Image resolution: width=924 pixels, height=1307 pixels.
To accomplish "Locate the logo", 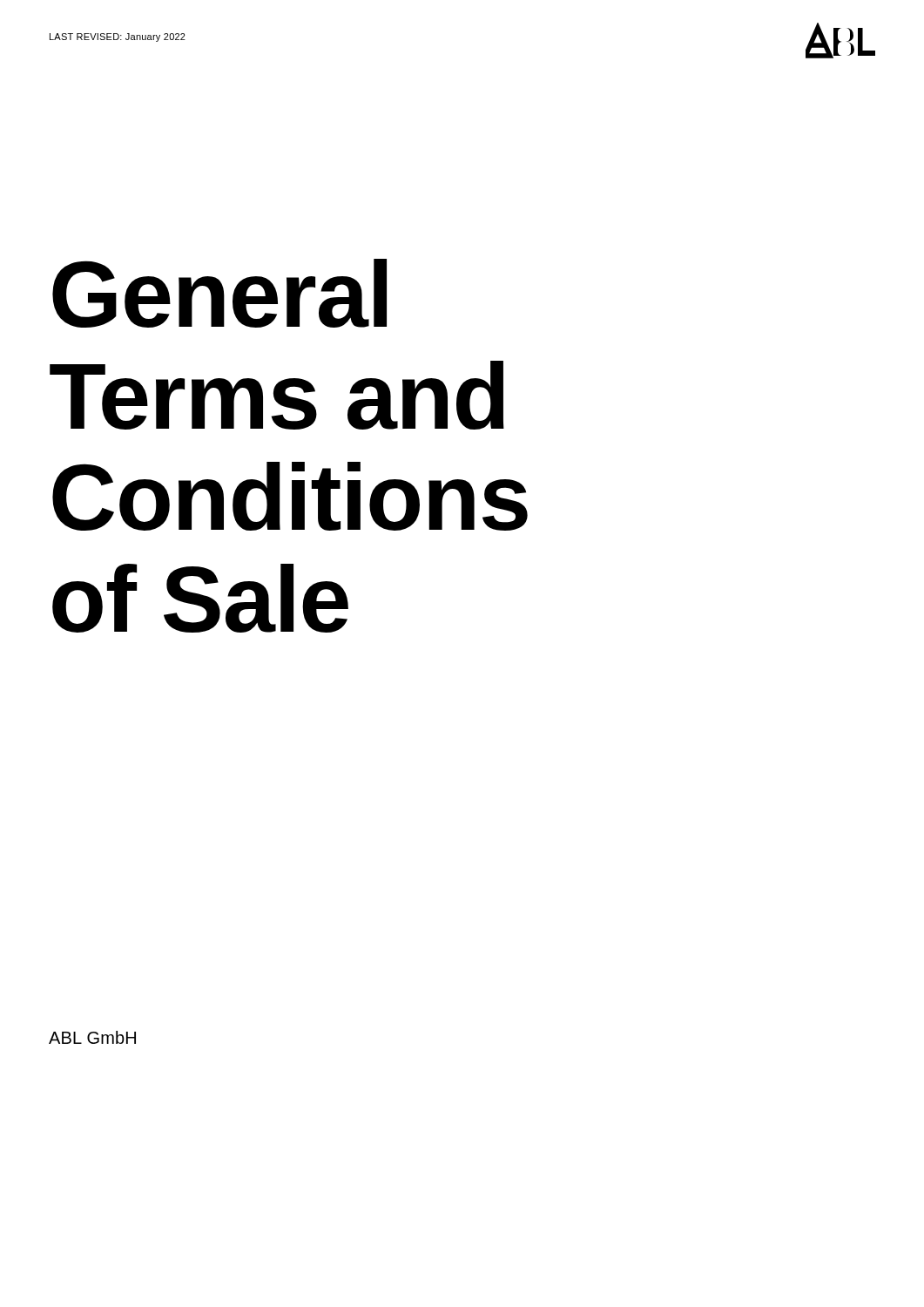I will coord(840,42).
